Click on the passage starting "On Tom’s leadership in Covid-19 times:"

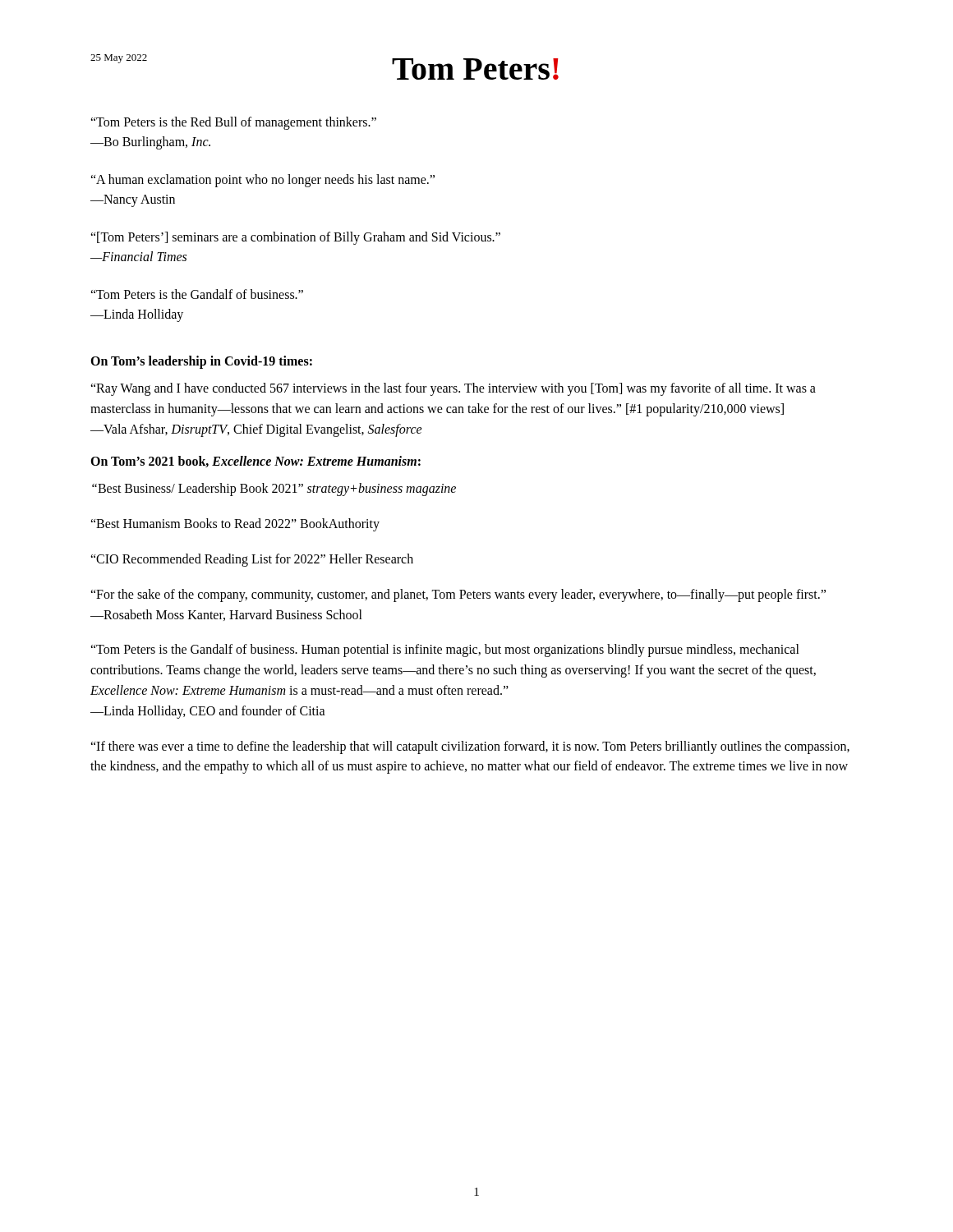pos(202,361)
